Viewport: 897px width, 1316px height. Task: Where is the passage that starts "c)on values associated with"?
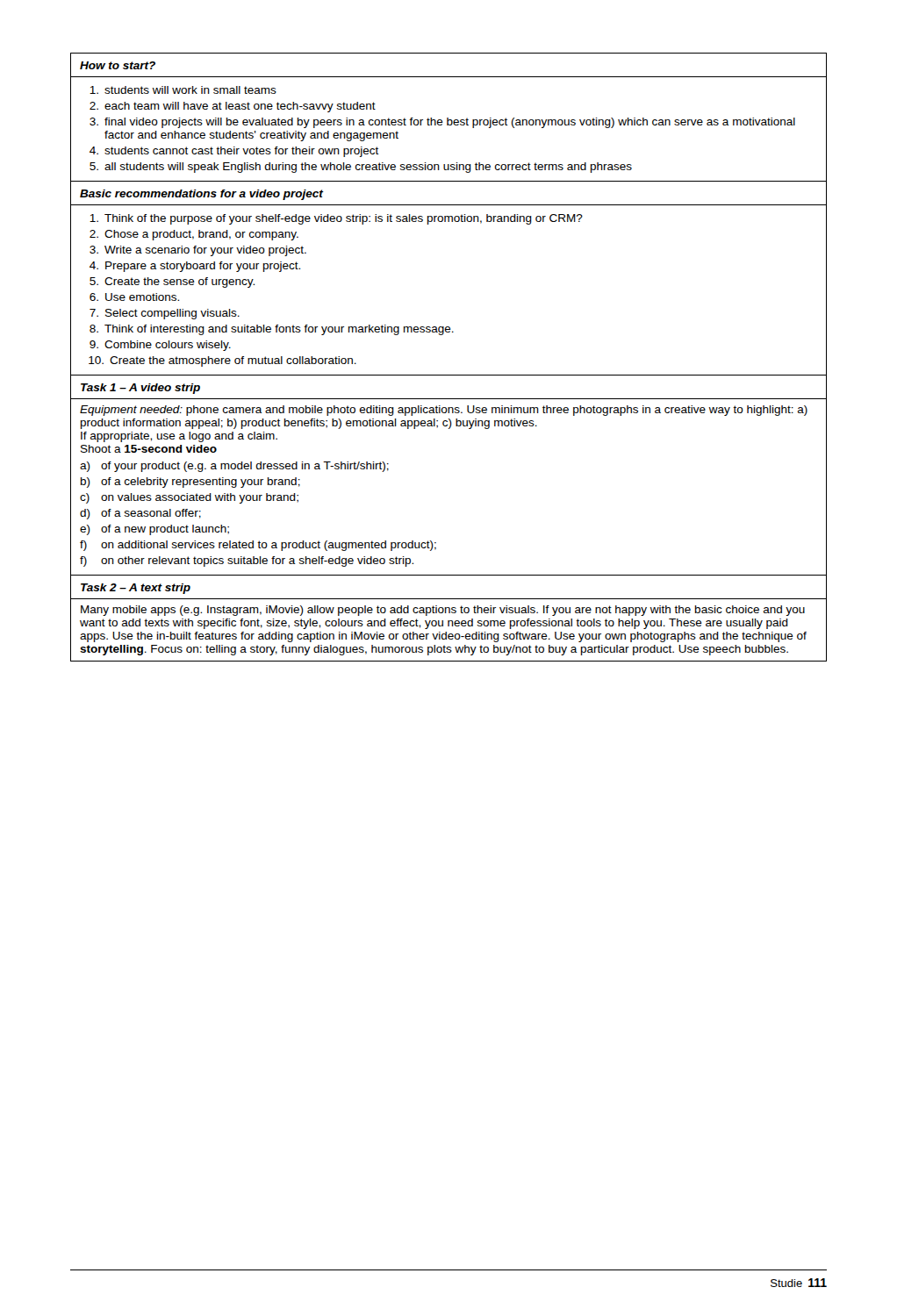(x=189, y=498)
